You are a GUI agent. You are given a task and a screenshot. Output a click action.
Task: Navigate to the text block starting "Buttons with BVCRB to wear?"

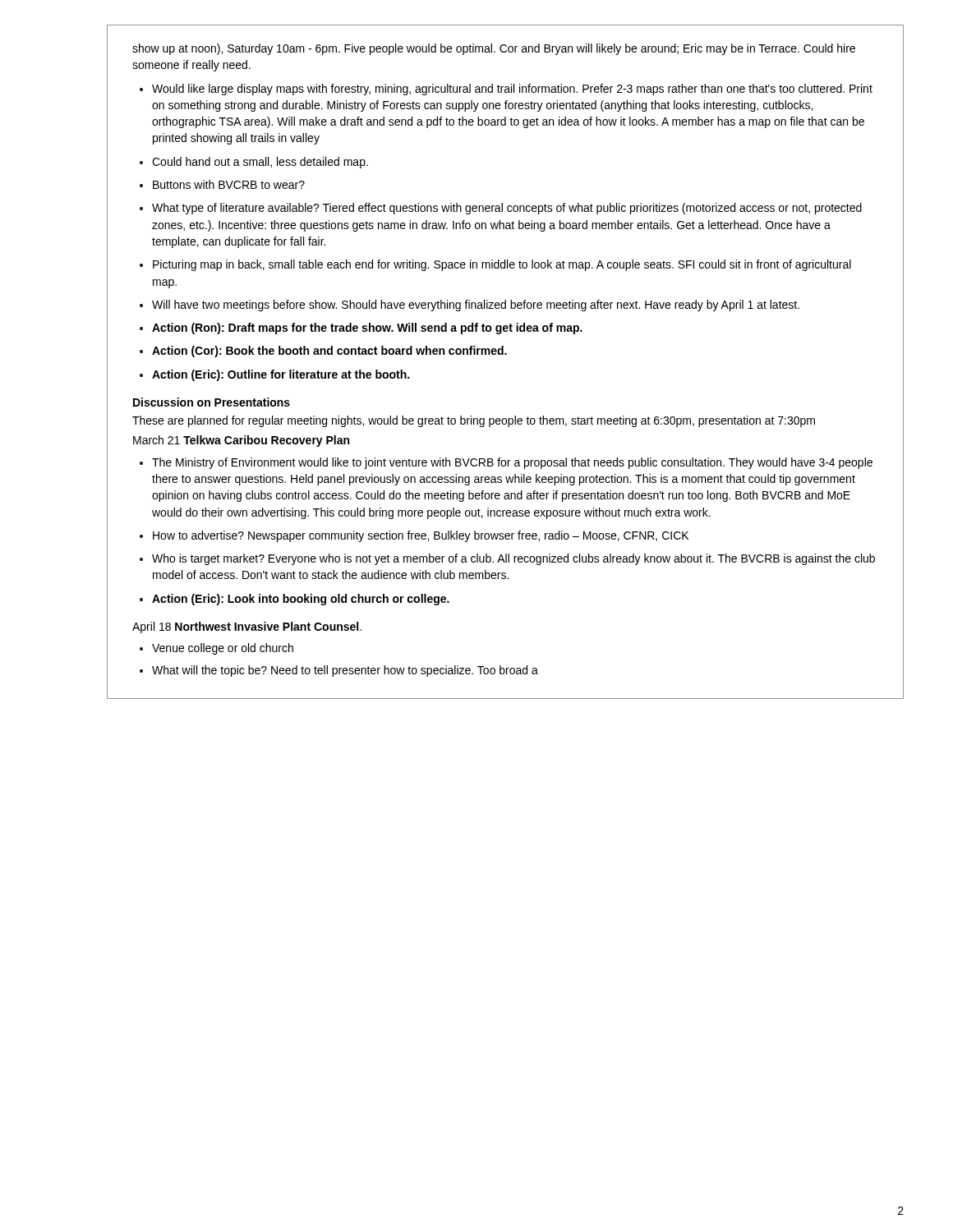[228, 185]
